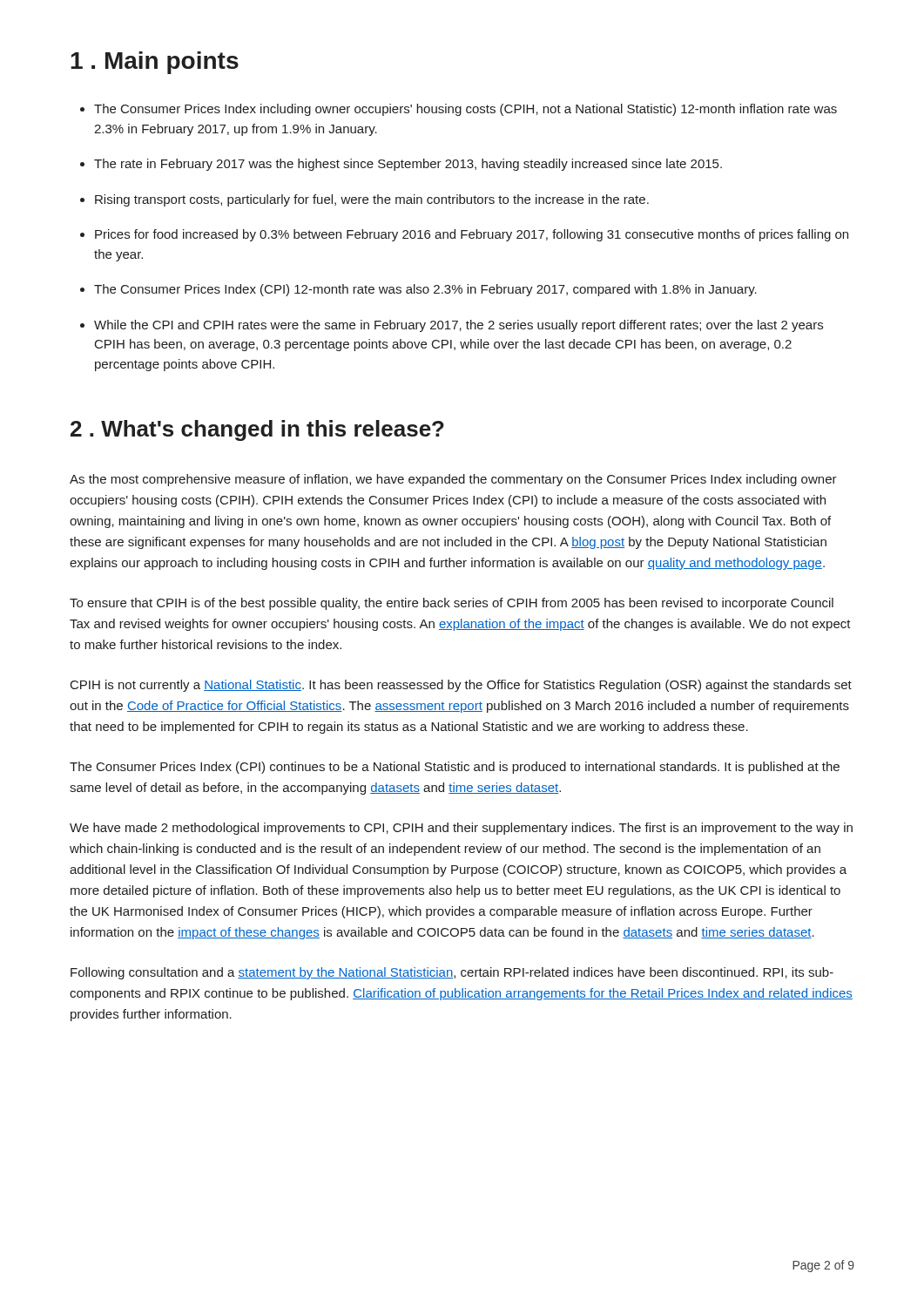Where is the passage that starts "The rate in"?
The image size is (924, 1307).
(x=409, y=163)
